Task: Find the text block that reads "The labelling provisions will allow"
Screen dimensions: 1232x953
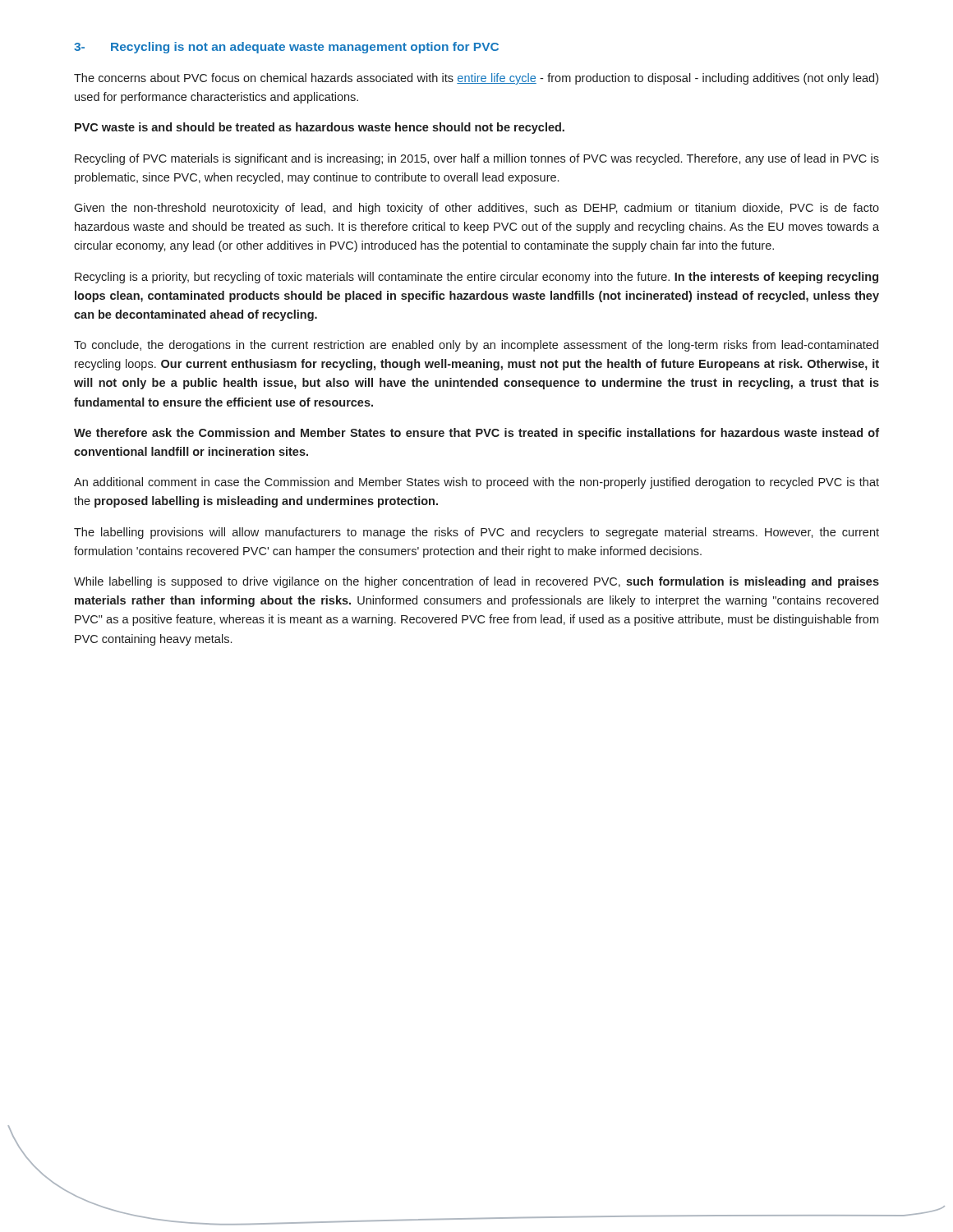Action: click(476, 541)
